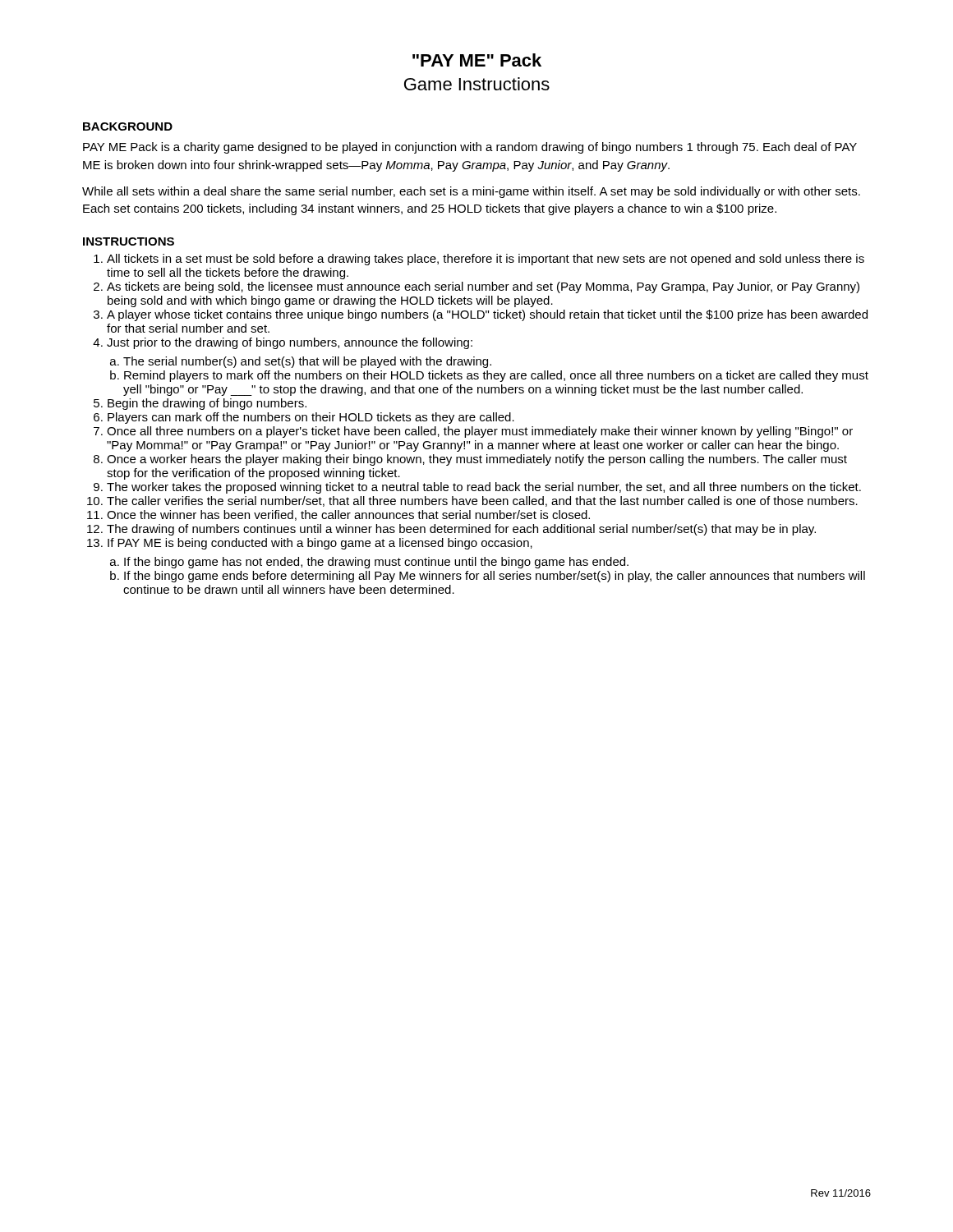Navigate to the passage starting "PAY ME Pack is a"
Screen dimensions: 1232x953
pyautogui.click(x=470, y=156)
